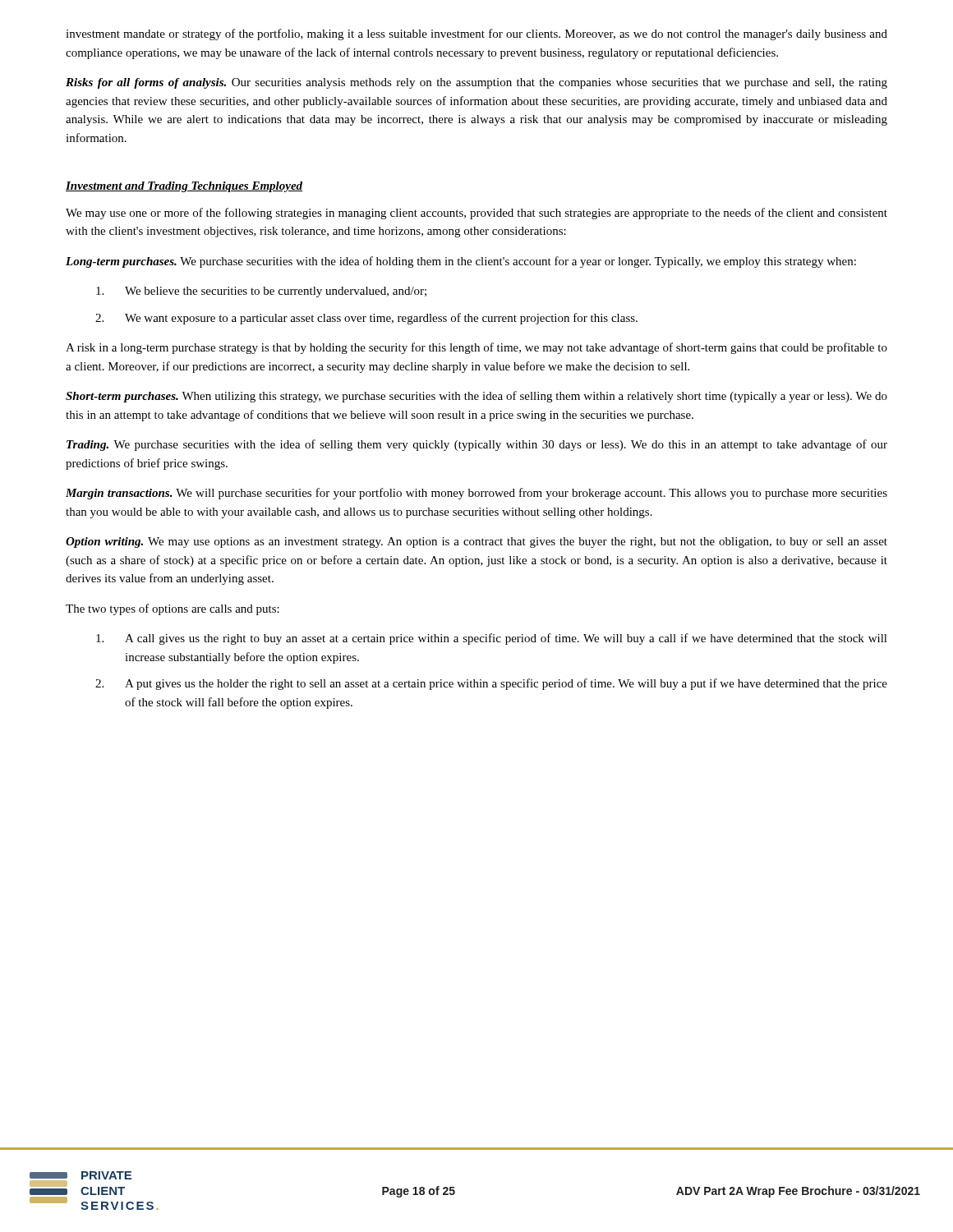
Task: Navigate to the text starting "investment mandate or strategy"
Action: tap(476, 43)
